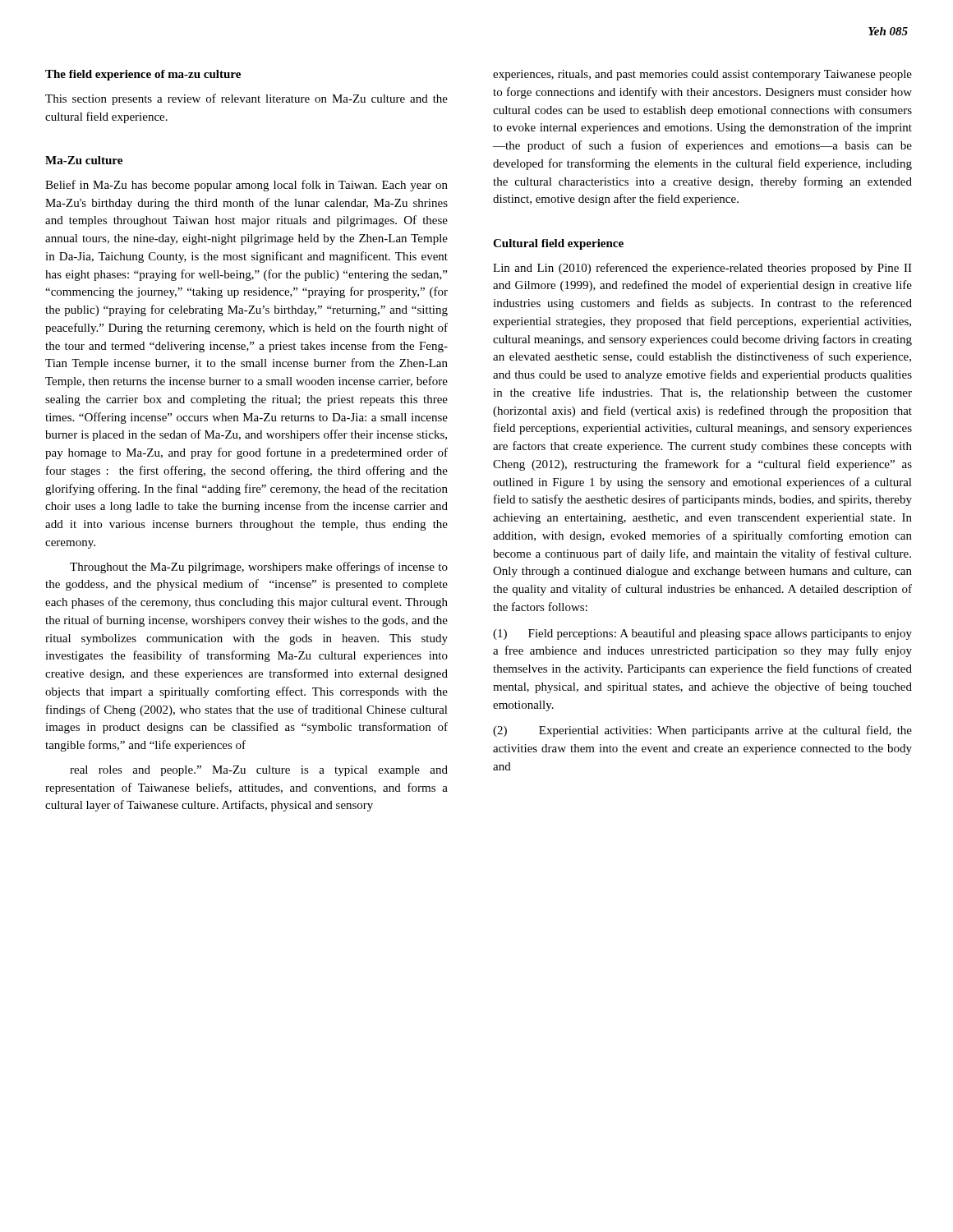Image resolution: width=953 pixels, height=1232 pixels.
Task: Point to the element starting "(2) Experiential activities: When participants arrive at the"
Action: point(702,749)
